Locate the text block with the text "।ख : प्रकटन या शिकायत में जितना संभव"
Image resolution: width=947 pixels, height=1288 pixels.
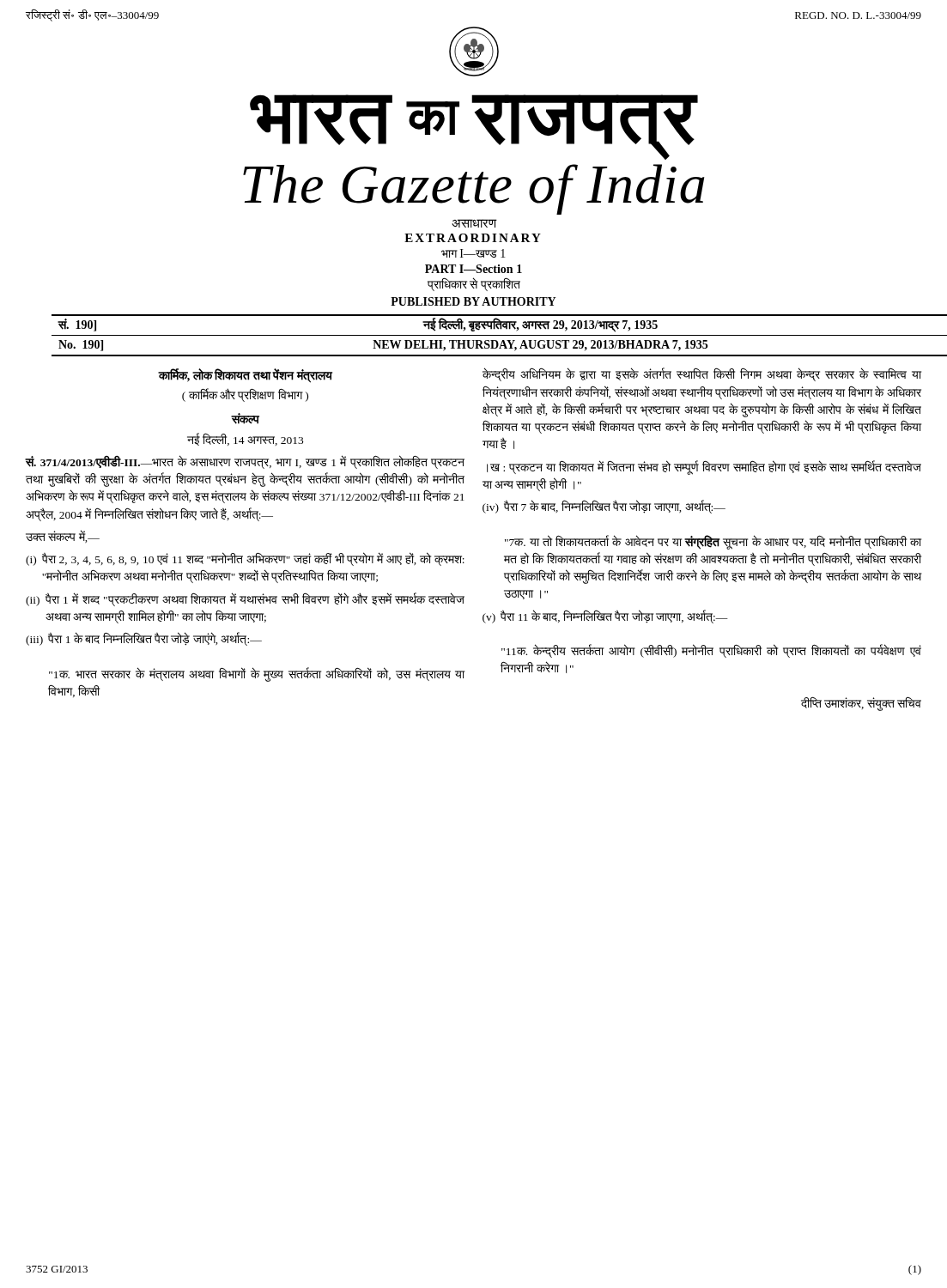702,476
